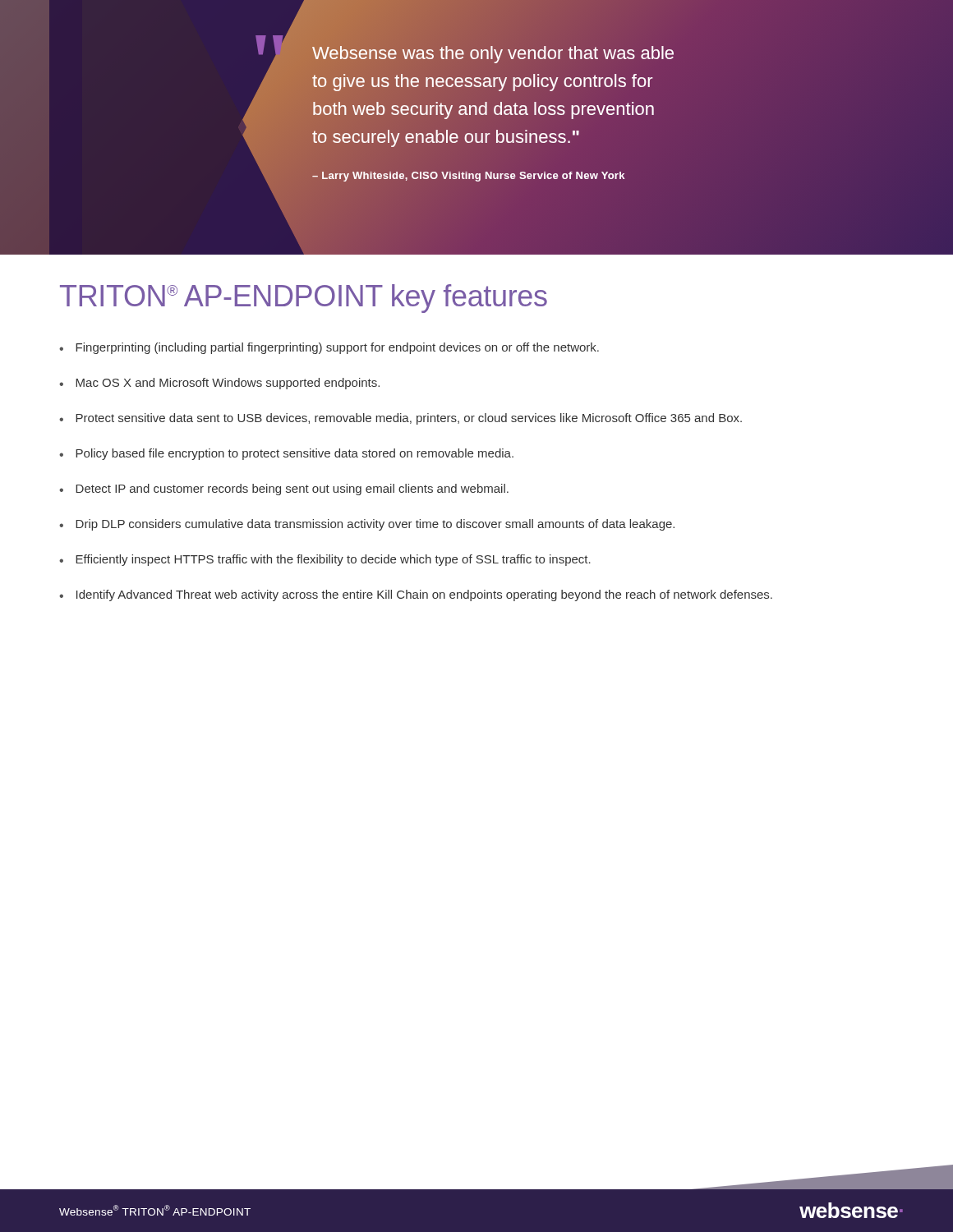Locate the passage starting "Mac OS X"
The width and height of the screenshot is (953, 1232).
point(228,383)
